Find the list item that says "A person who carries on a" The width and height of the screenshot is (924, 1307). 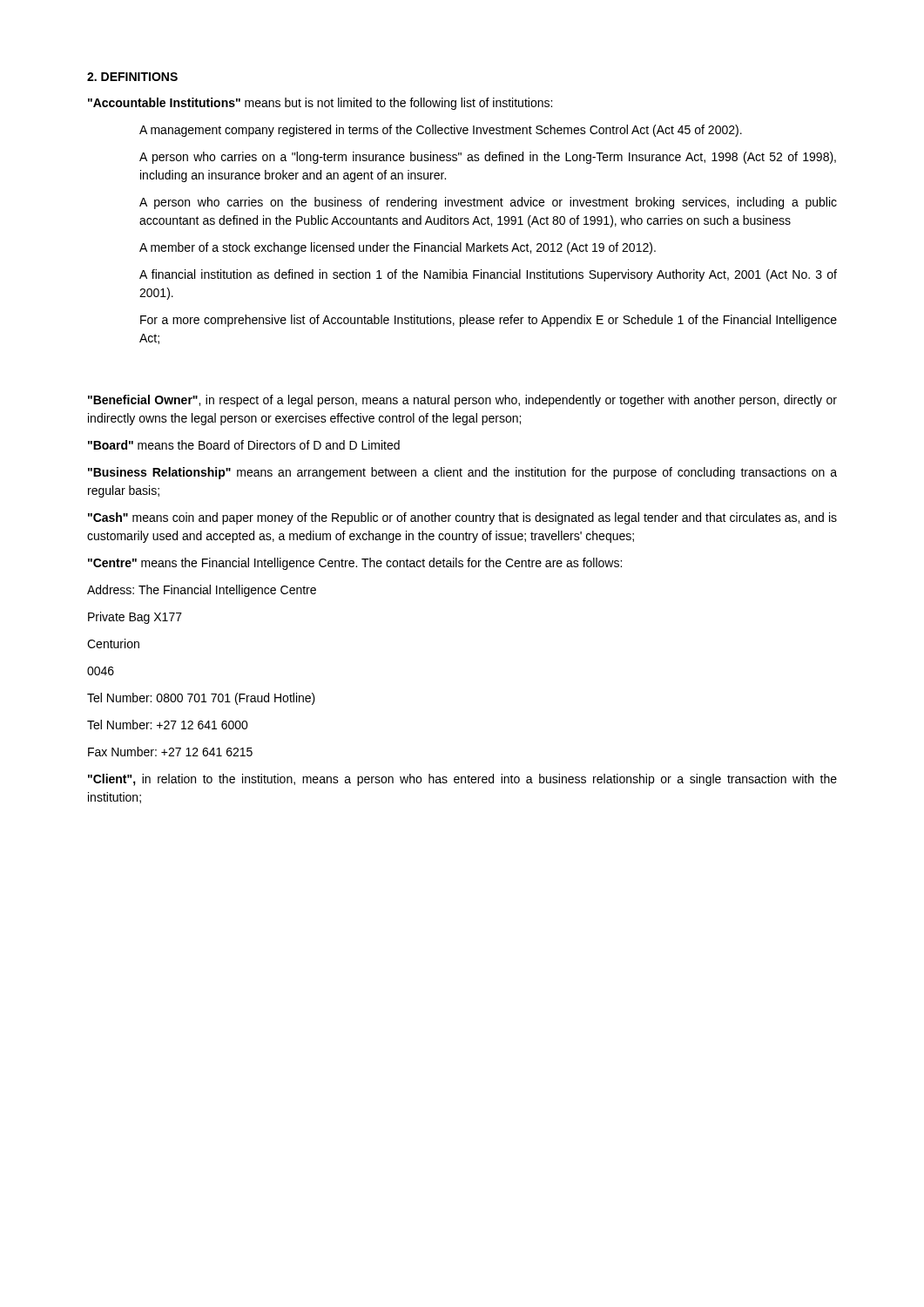488,166
